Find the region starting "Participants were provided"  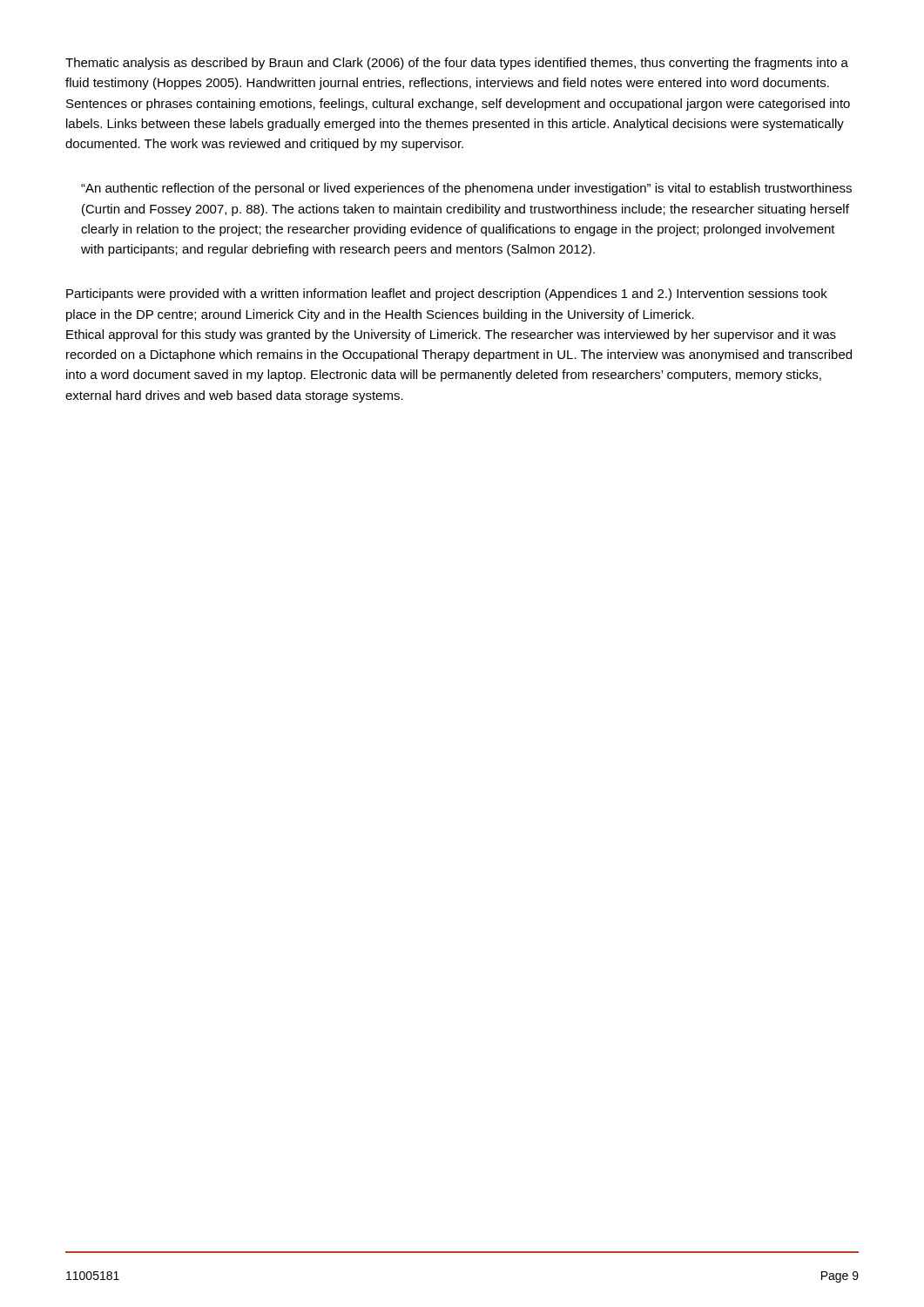(x=459, y=344)
